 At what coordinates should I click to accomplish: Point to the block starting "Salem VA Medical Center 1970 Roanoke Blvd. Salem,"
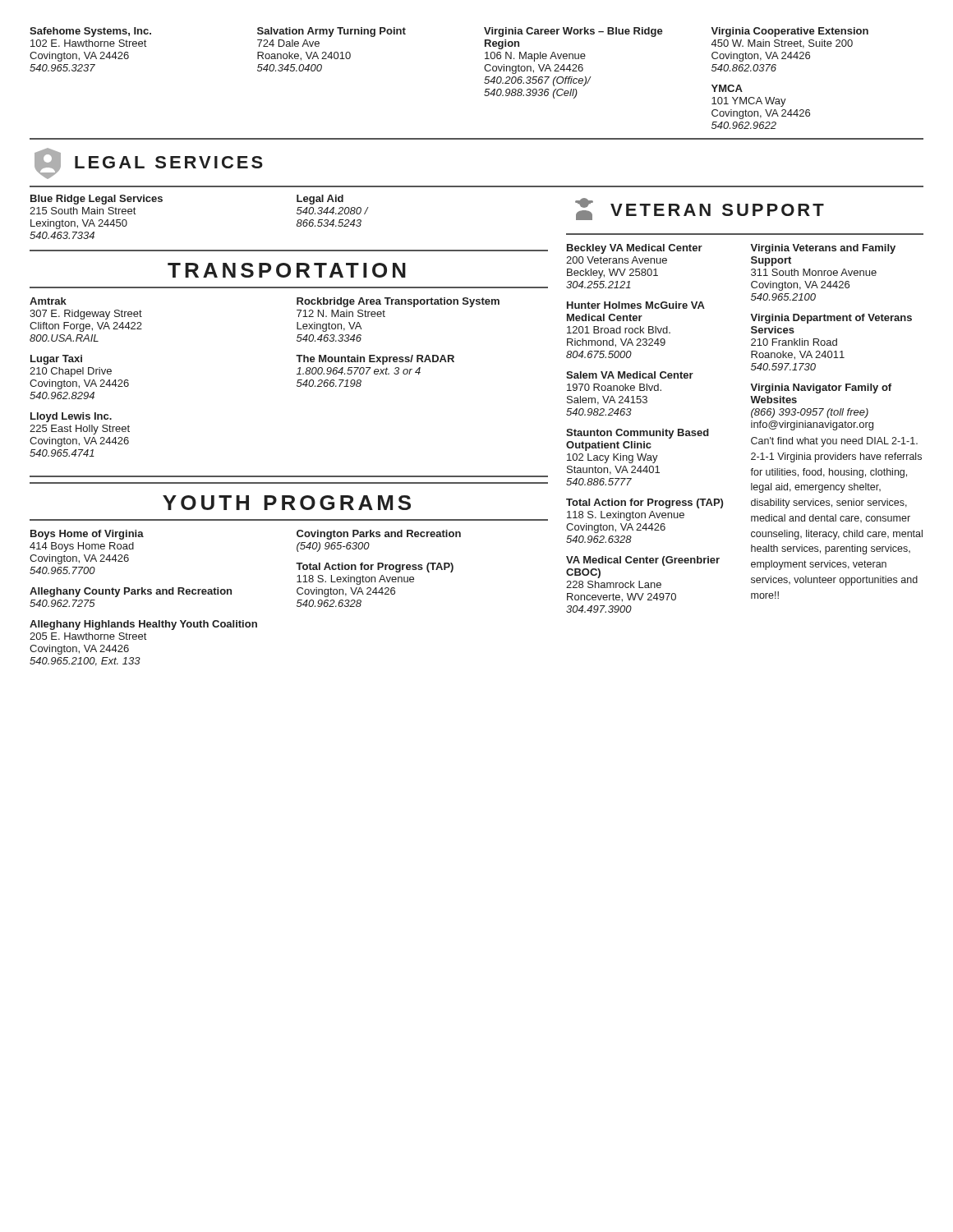(653, 393)
